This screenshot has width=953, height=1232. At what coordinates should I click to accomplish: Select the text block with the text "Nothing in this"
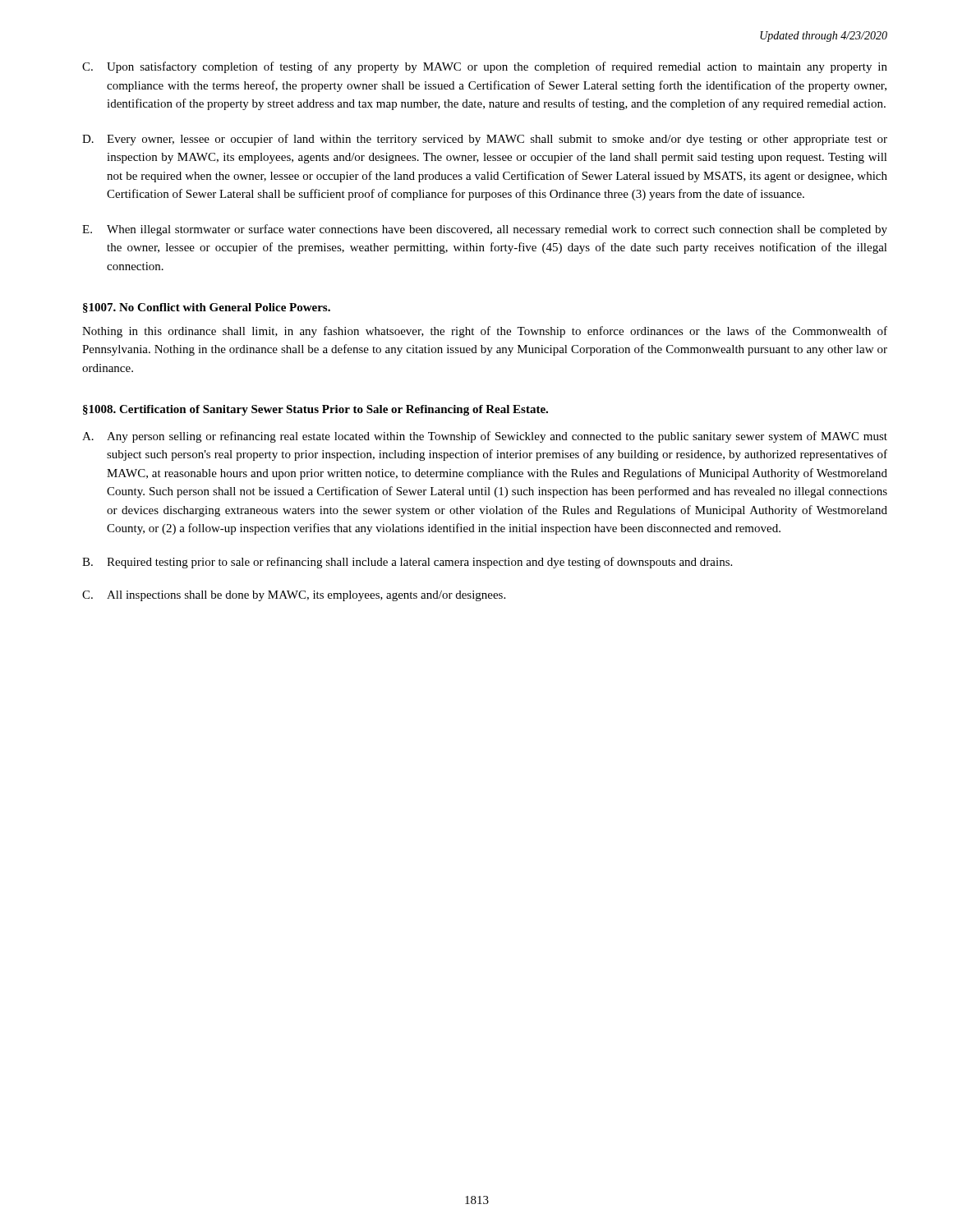pyautogui.click(x=485, y=349)
